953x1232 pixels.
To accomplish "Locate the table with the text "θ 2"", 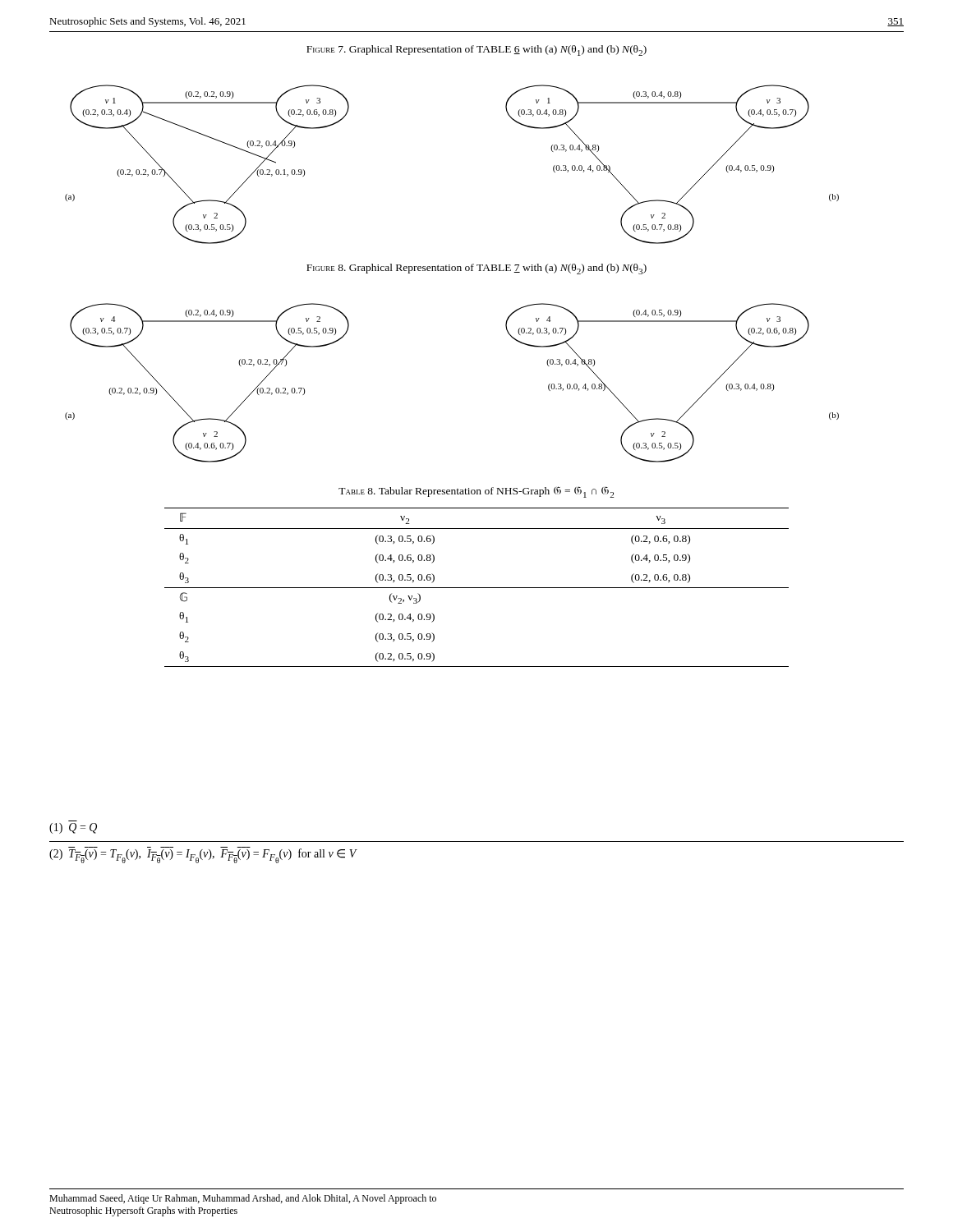I will click(476, 587).
